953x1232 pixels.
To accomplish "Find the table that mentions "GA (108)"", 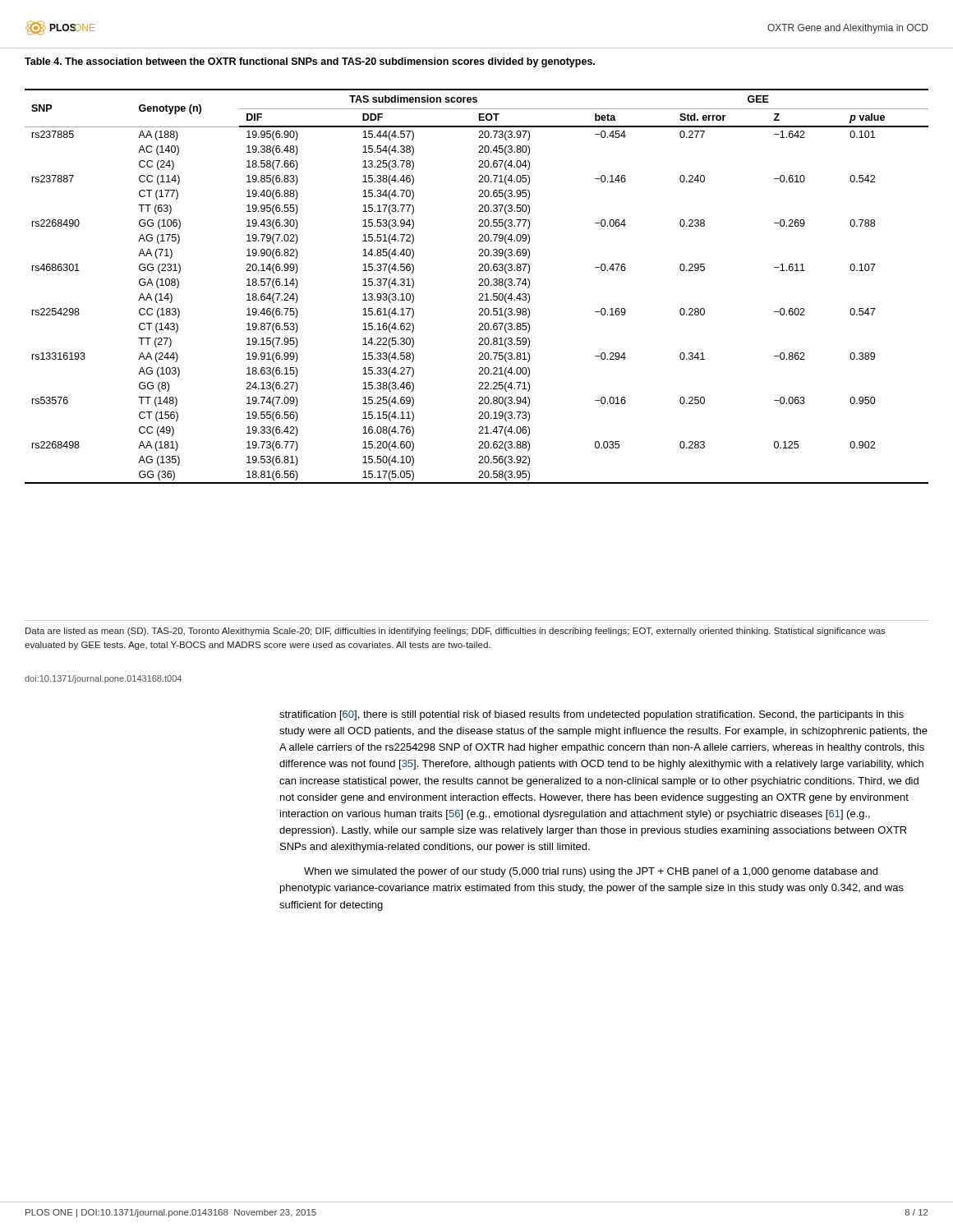I will click(476, 286).
